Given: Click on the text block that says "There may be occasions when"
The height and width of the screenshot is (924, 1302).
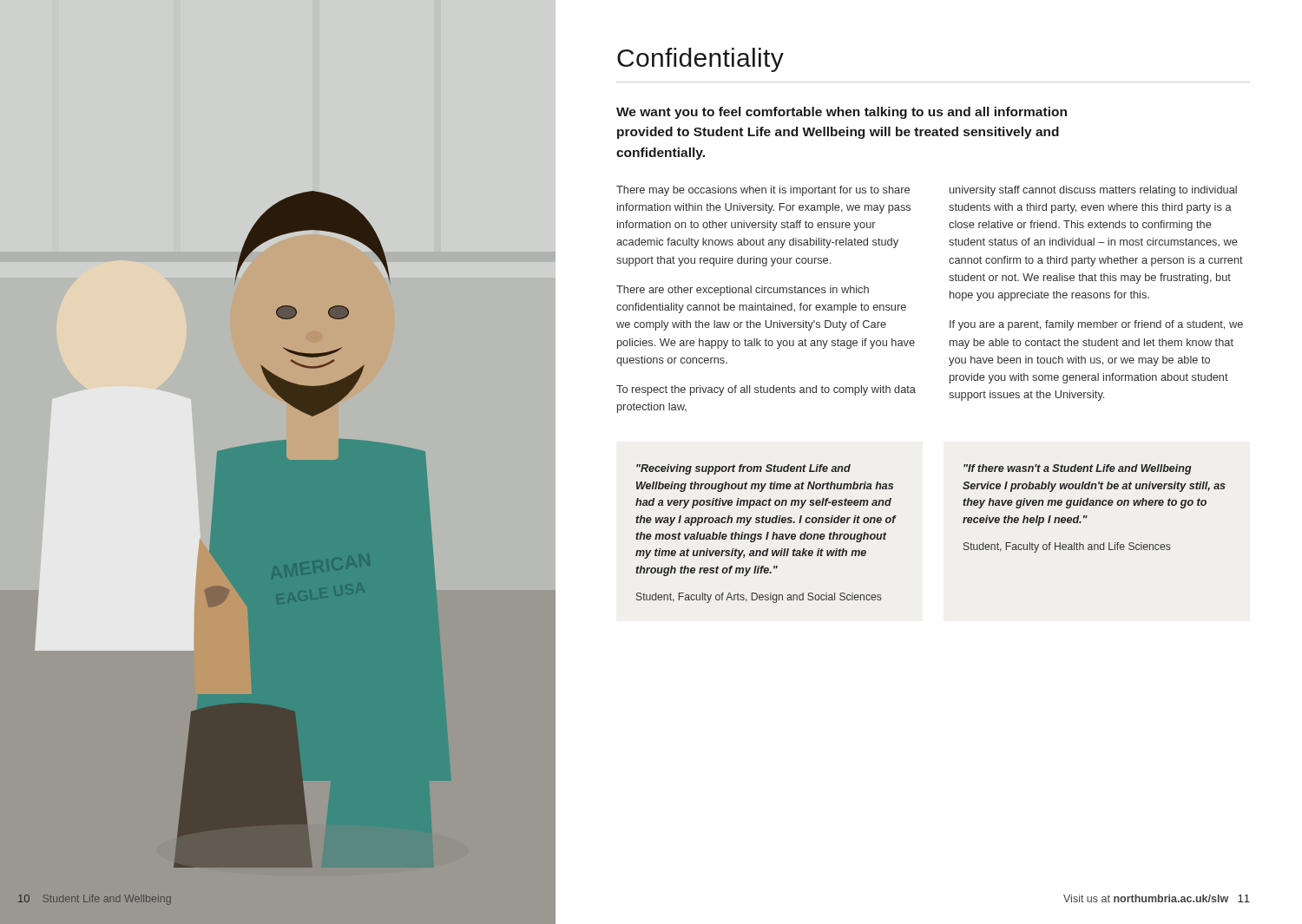Looking at the screenshot, I should 767,298.
